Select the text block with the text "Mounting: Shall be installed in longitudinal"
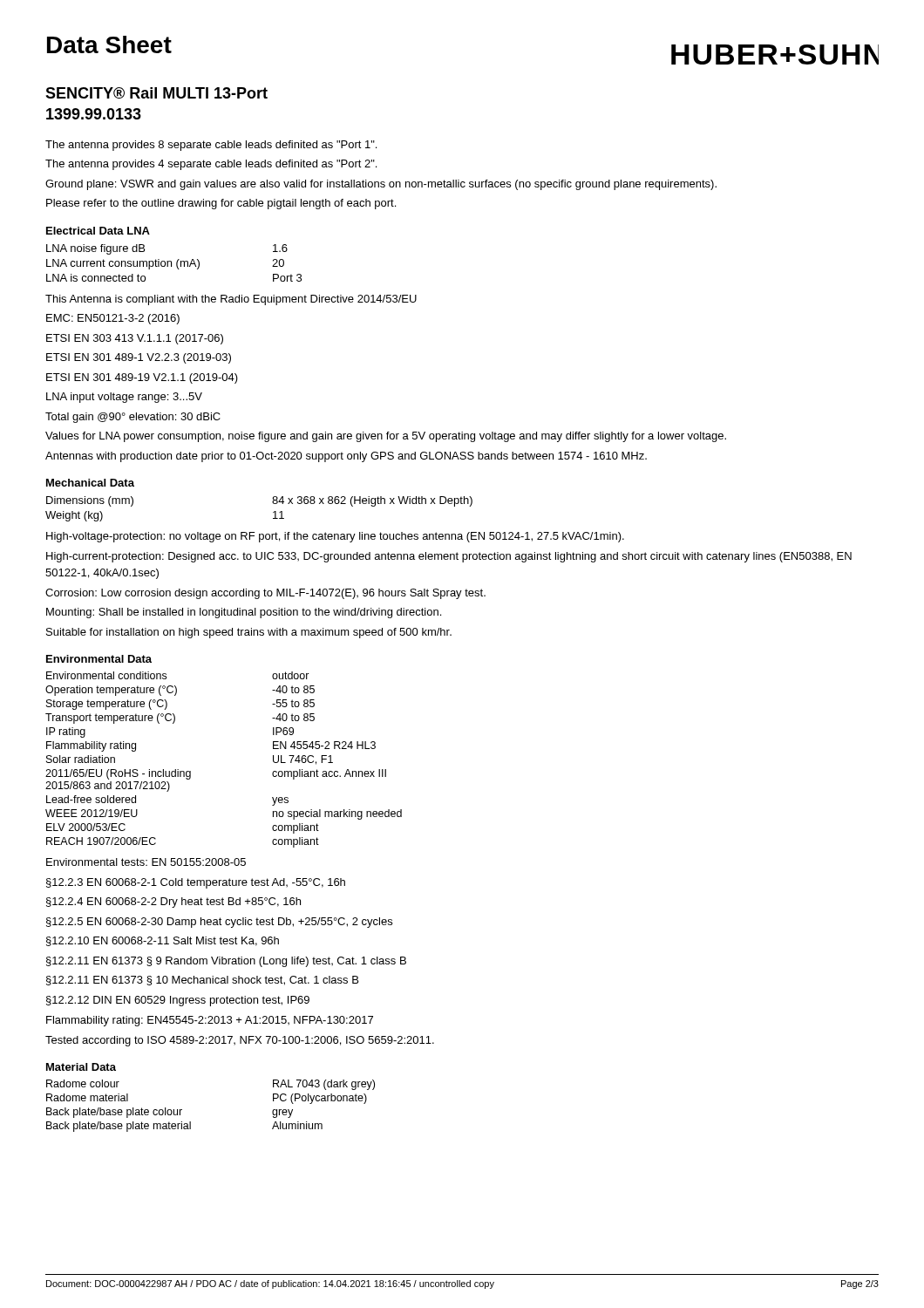Viewport: 924px width, 1308px height. (244, 612)
